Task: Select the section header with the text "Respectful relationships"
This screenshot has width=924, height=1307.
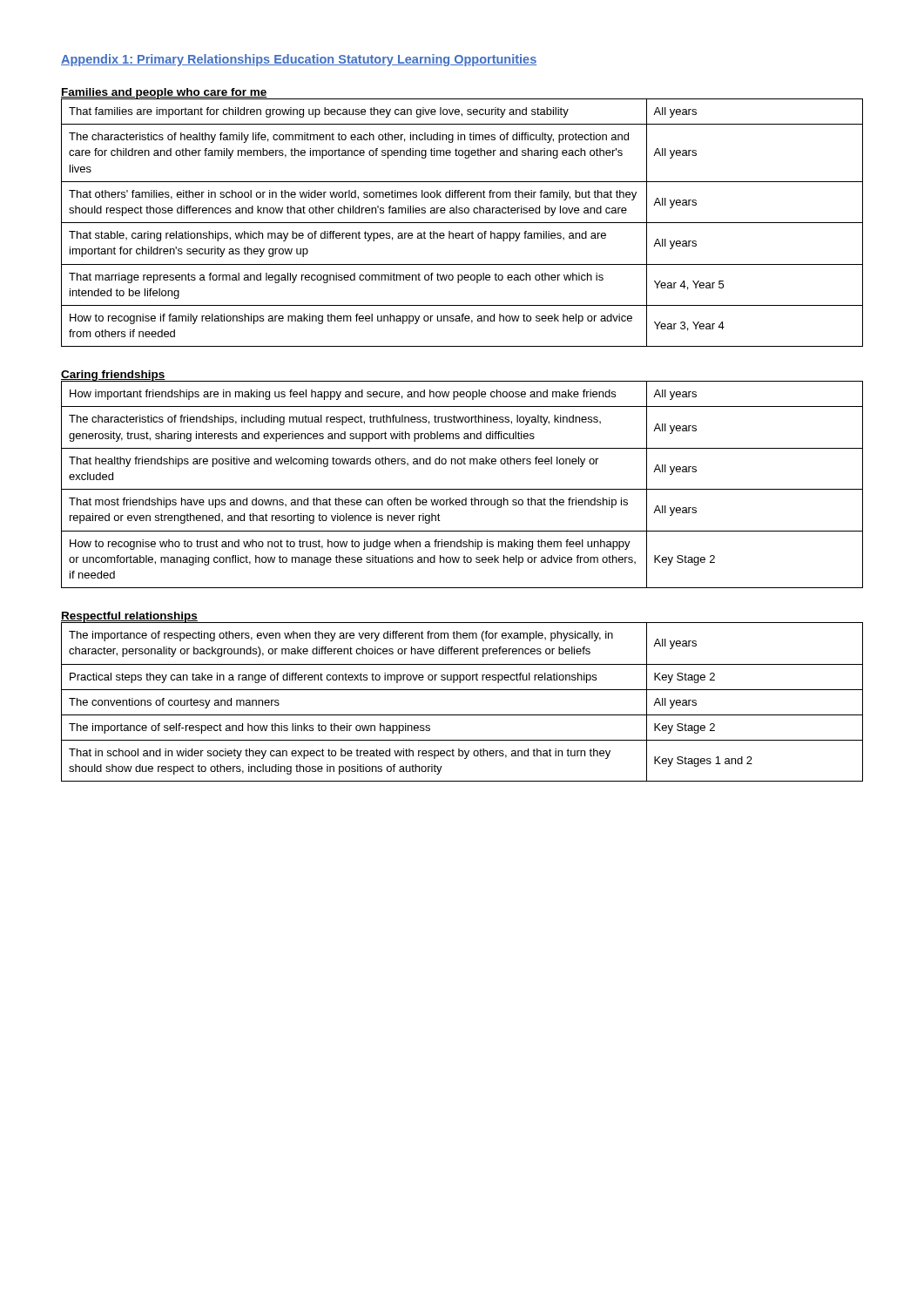Action: (x=129, y=616)
